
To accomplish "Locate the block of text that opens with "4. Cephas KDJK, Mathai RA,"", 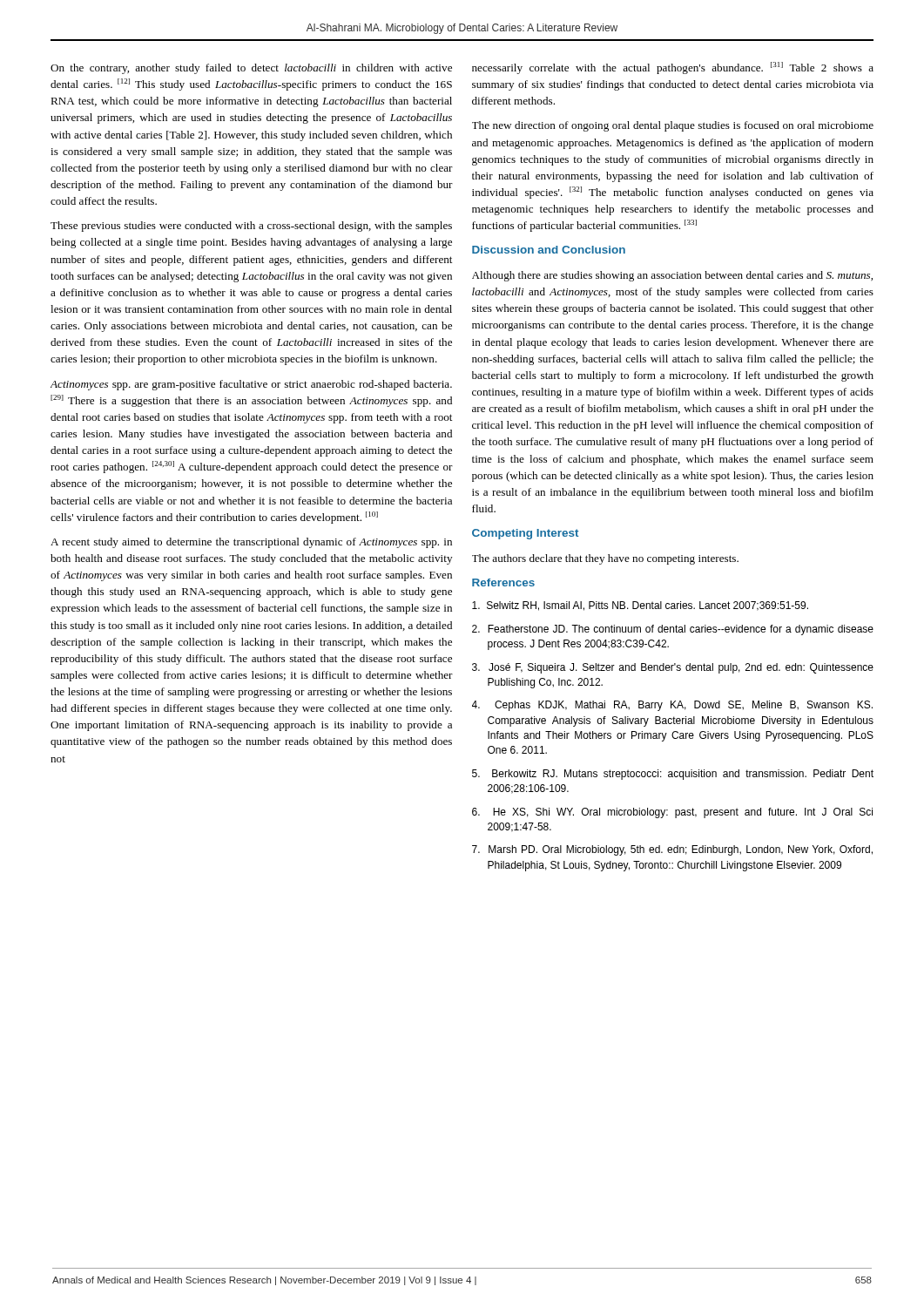I will (x=673, y=729).
